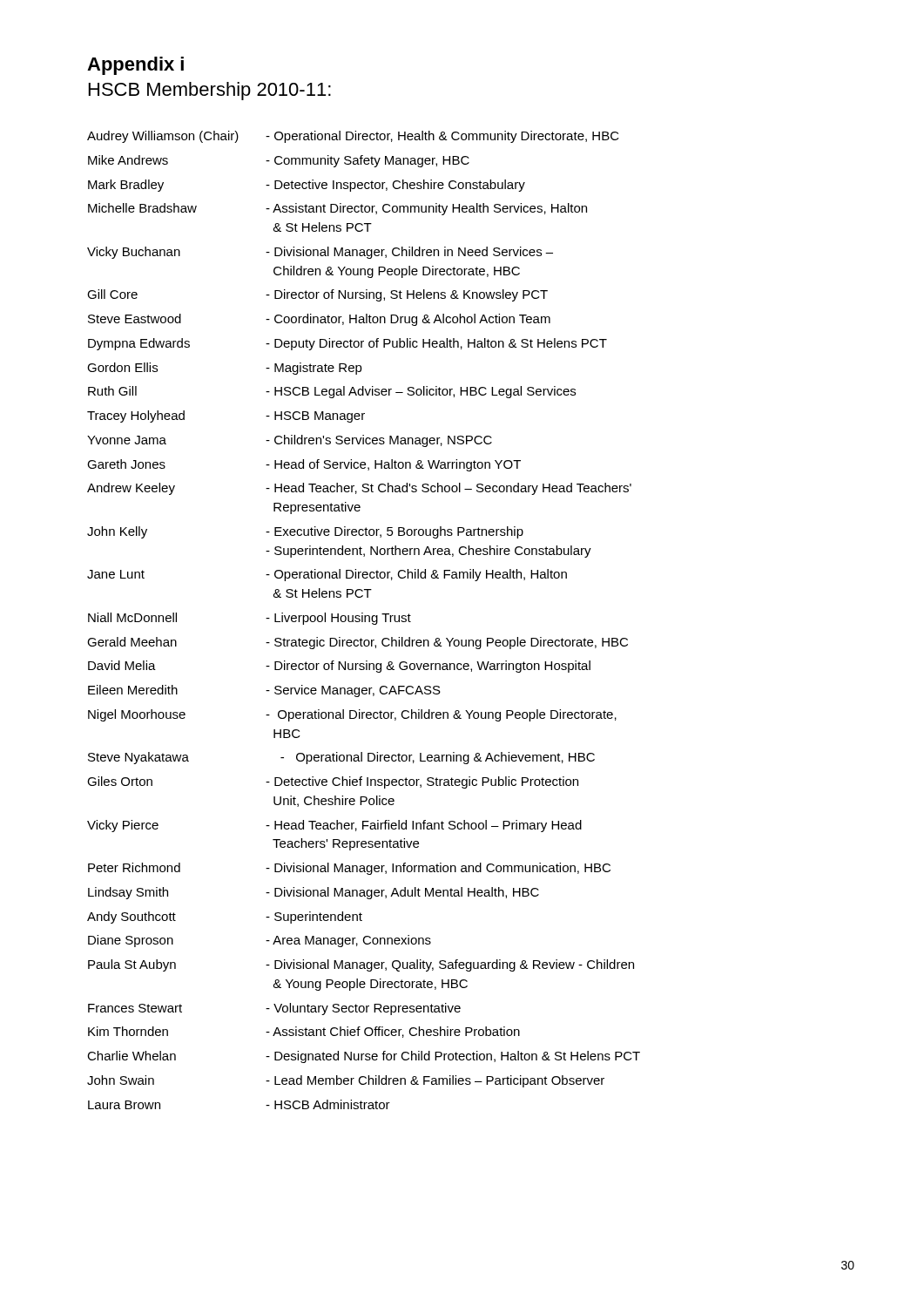Find the region starting "Gerald Meehan - Strategic Director, Children &"
Viewport: 924px width, 1307px height.
coord(471,642)
